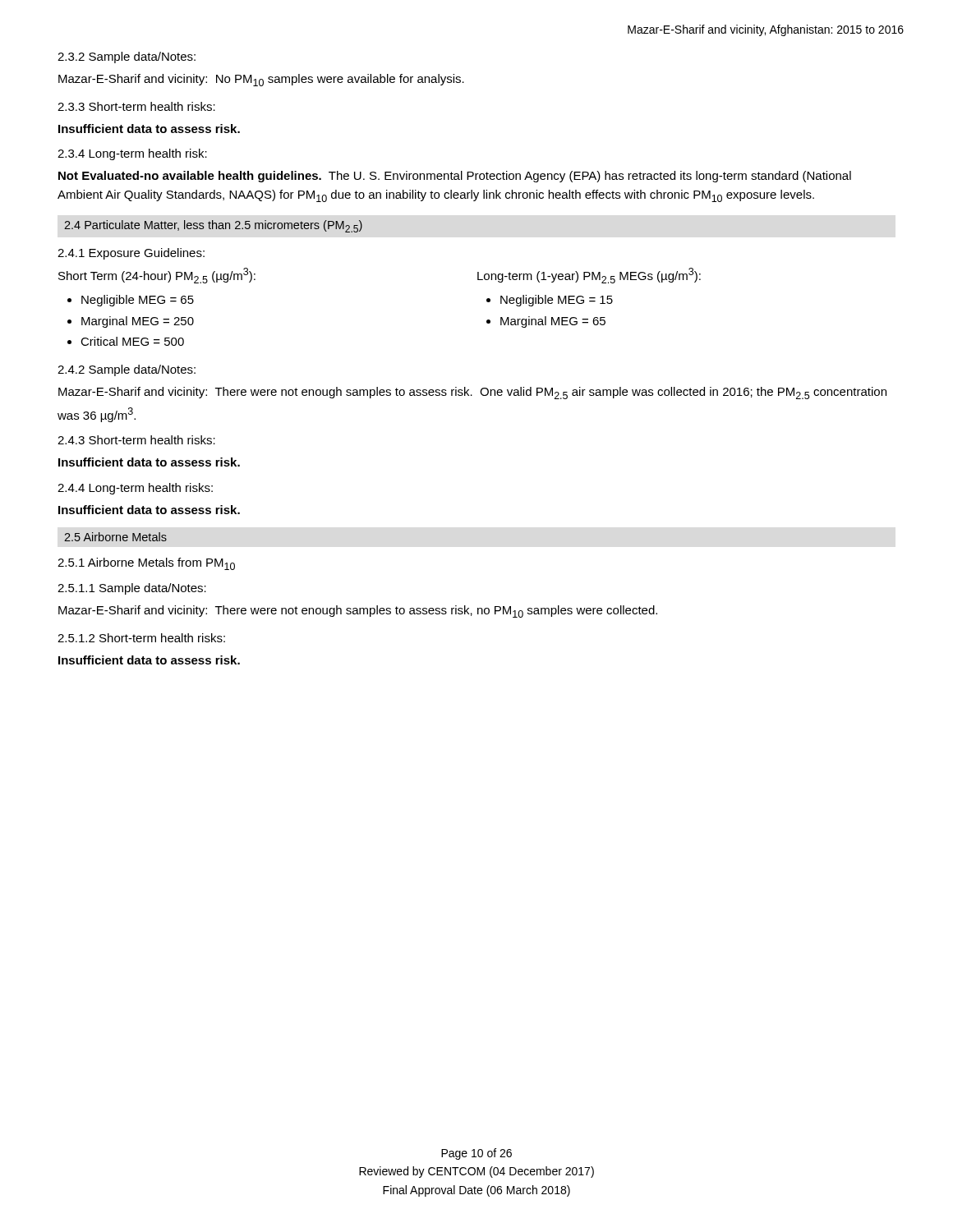Locate the text starting "2.3.2 Sample data/Notes:"
Viewport: 953px width, 1232px height.
coord(127,56)
